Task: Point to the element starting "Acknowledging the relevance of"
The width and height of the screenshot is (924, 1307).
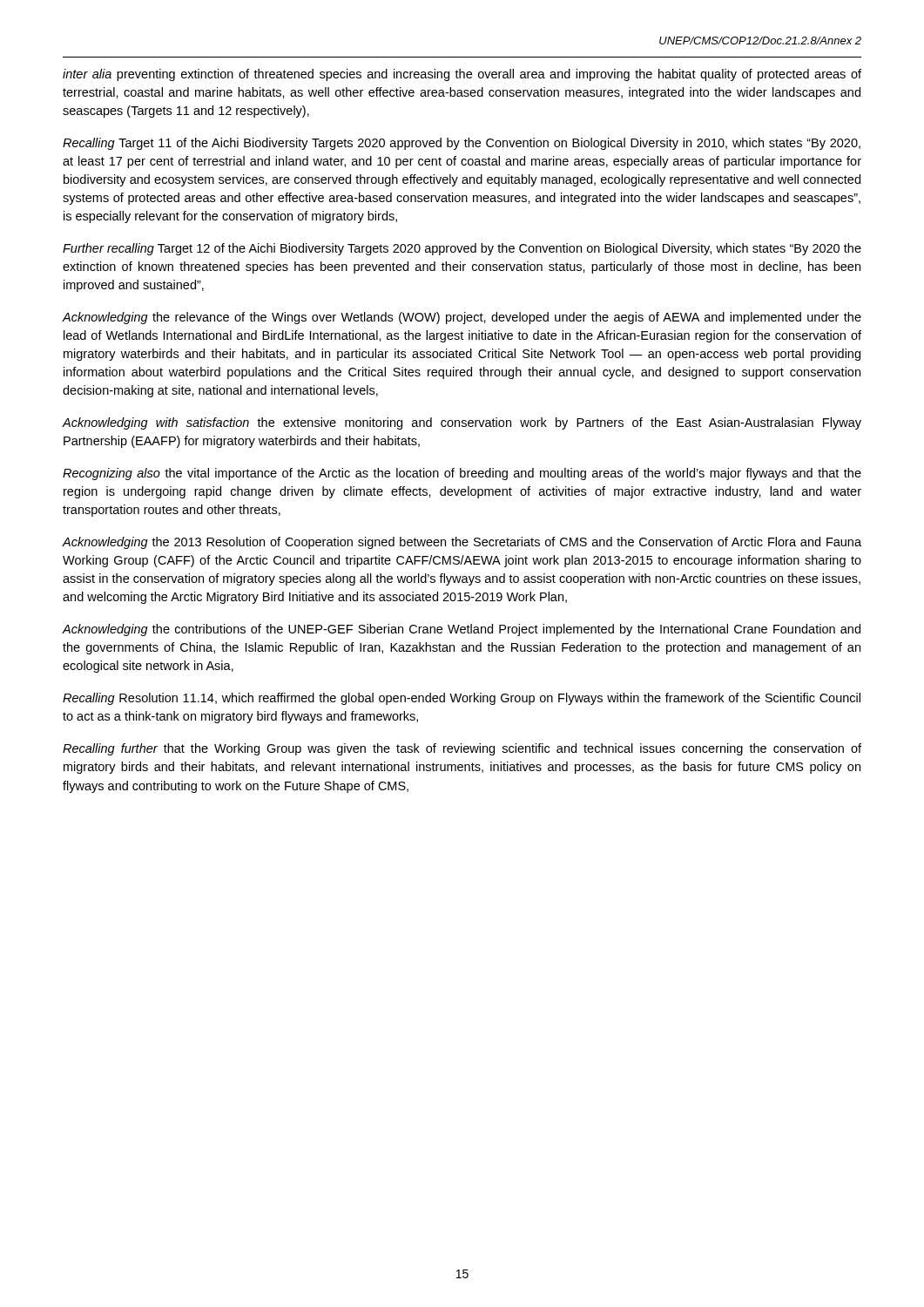Action: [462, 354]
